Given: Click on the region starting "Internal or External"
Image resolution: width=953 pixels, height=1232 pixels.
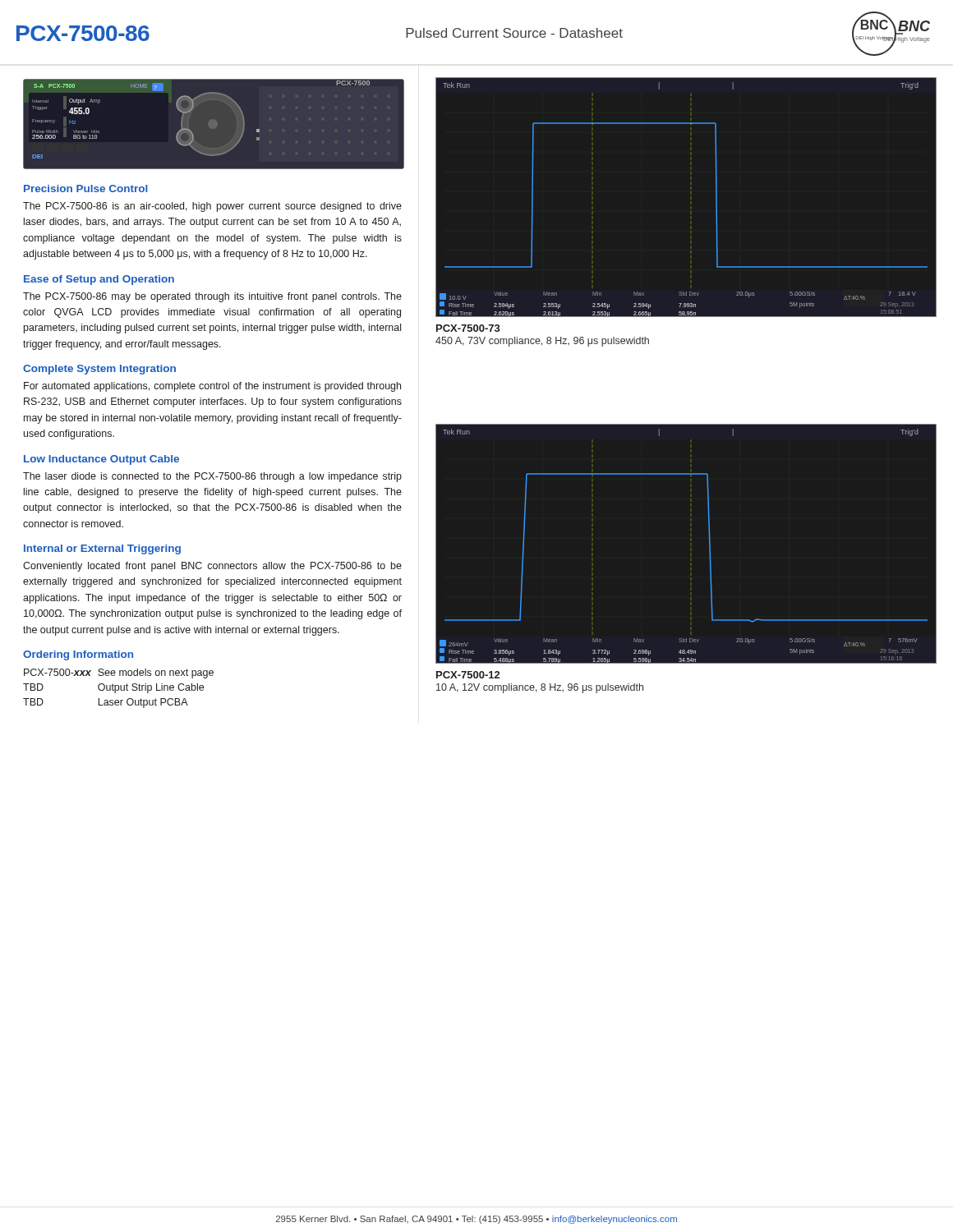Looking at the screenshot, I should [102, 548].
